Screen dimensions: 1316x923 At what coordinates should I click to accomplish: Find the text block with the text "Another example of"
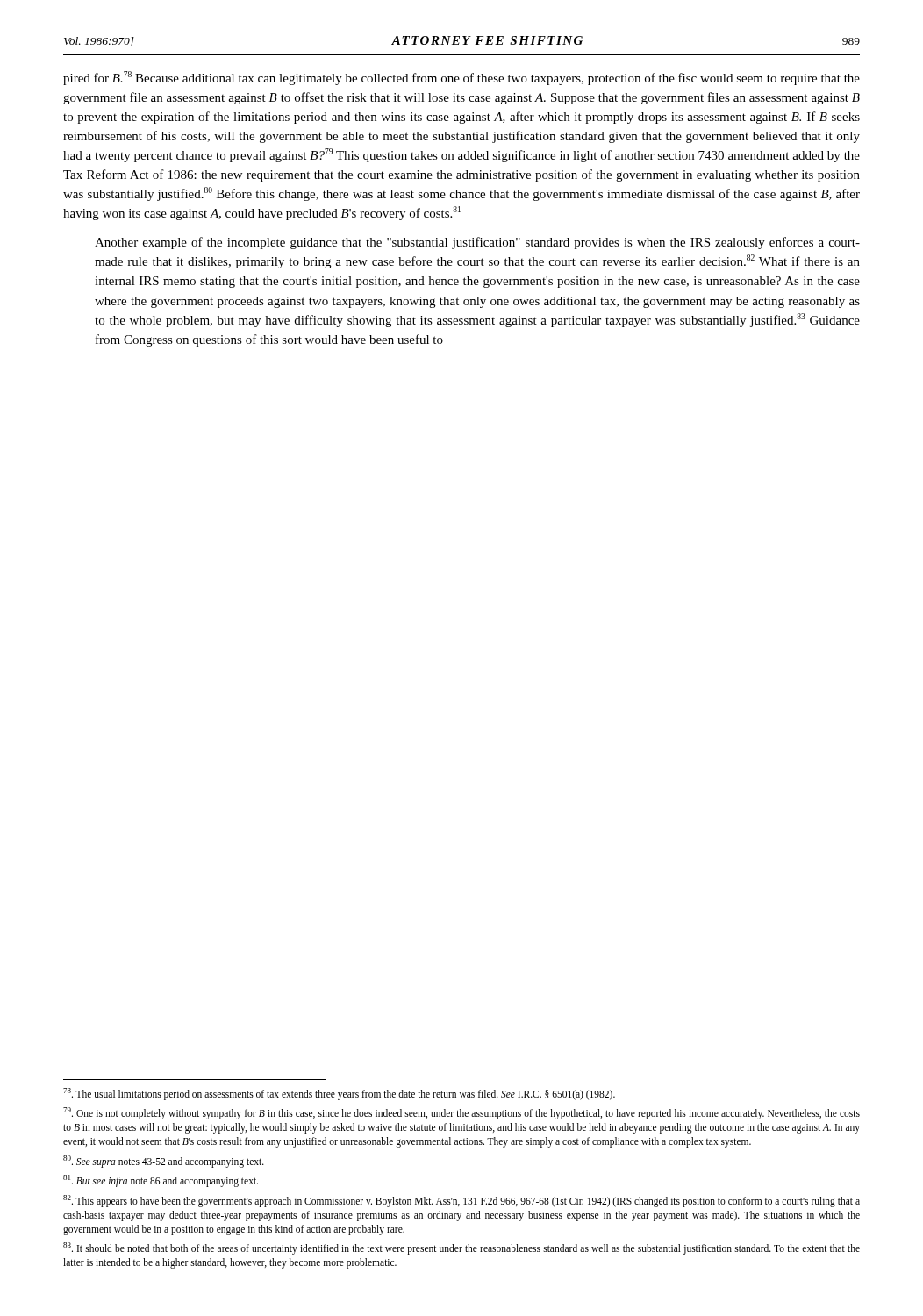click(477, 291)
